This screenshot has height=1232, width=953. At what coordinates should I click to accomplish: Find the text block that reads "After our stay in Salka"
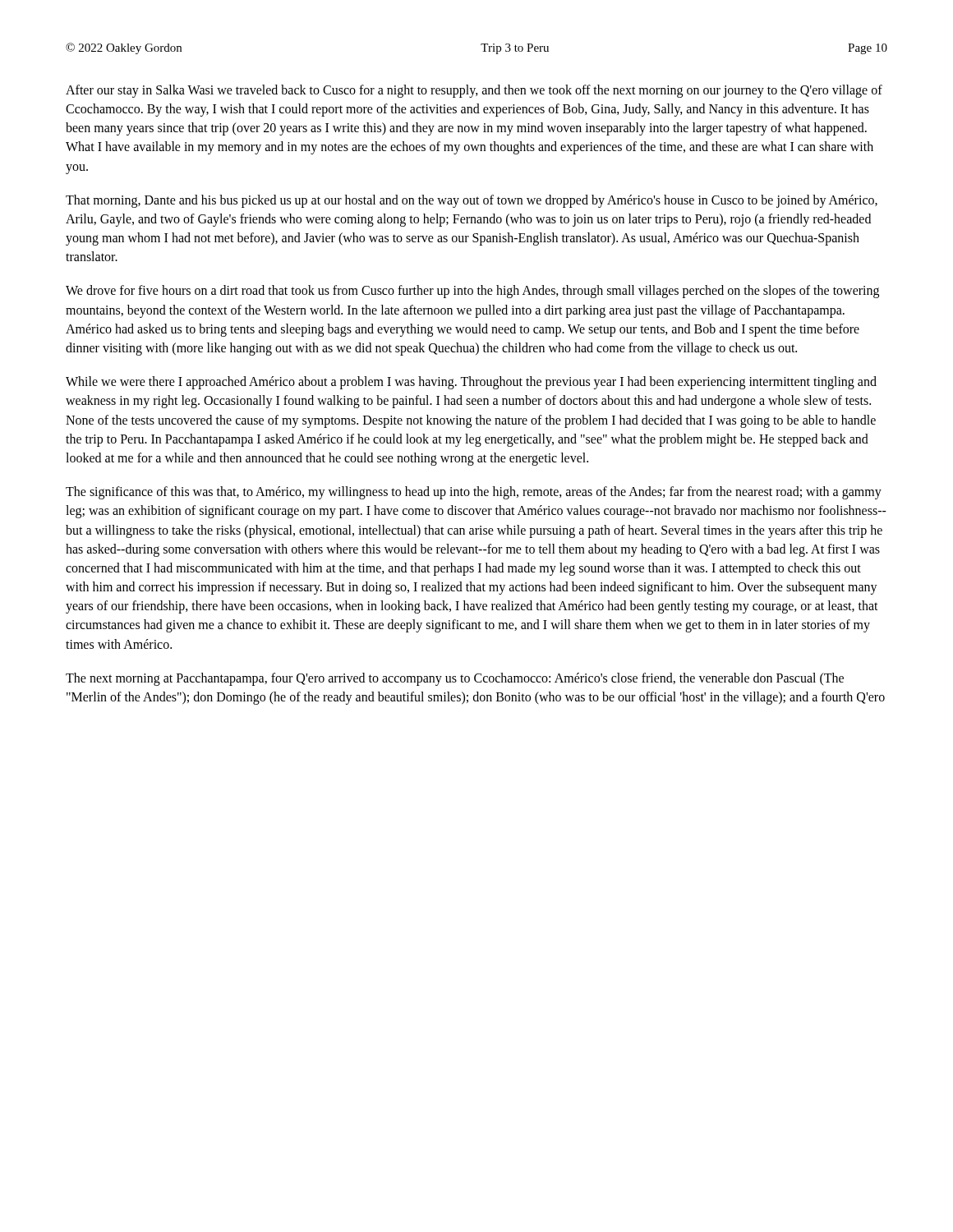(474, 128)
